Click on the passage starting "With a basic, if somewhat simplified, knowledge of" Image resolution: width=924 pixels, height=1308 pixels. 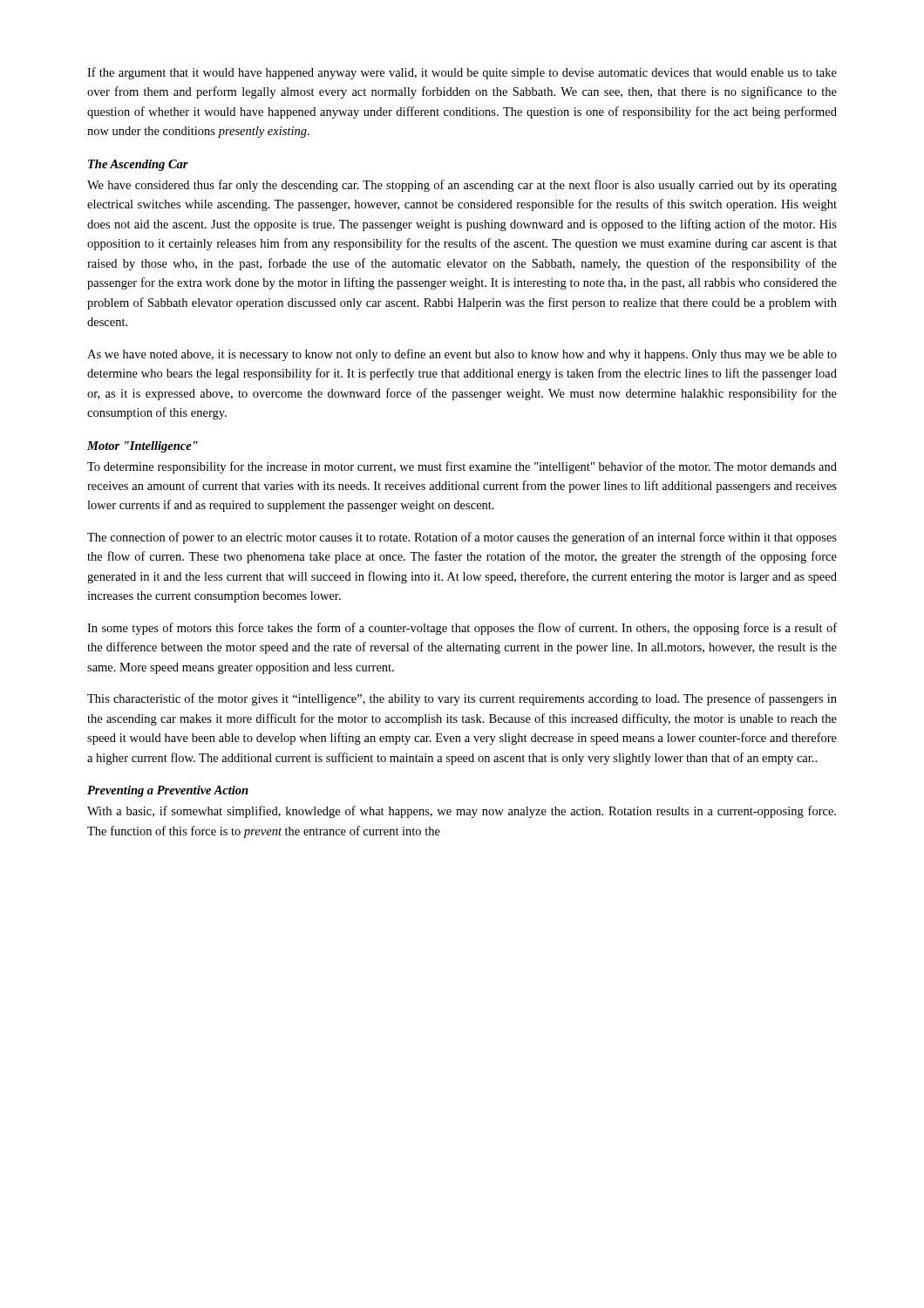(462, 821)
